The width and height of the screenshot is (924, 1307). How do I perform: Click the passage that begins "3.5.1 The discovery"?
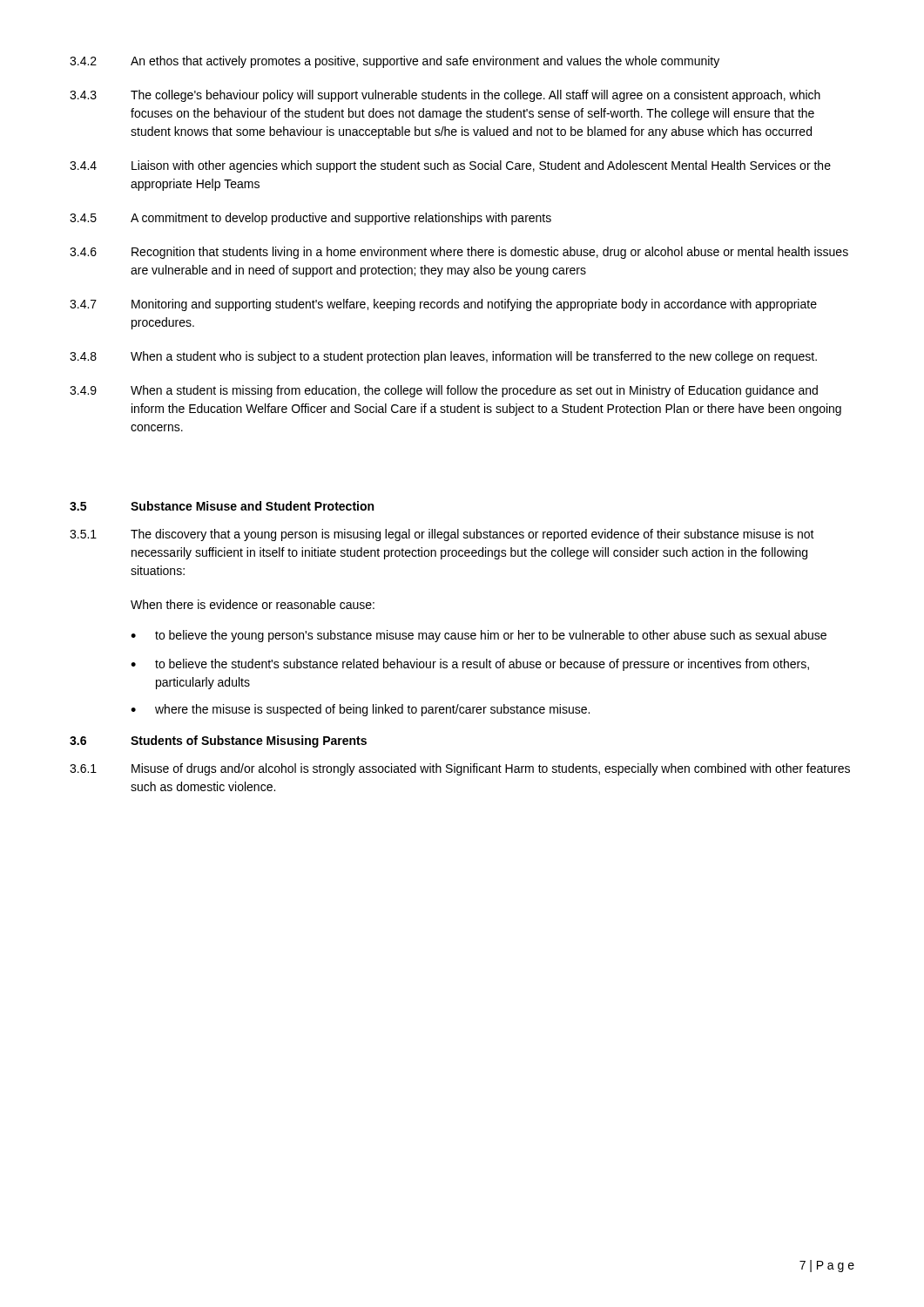pos(462,553)
